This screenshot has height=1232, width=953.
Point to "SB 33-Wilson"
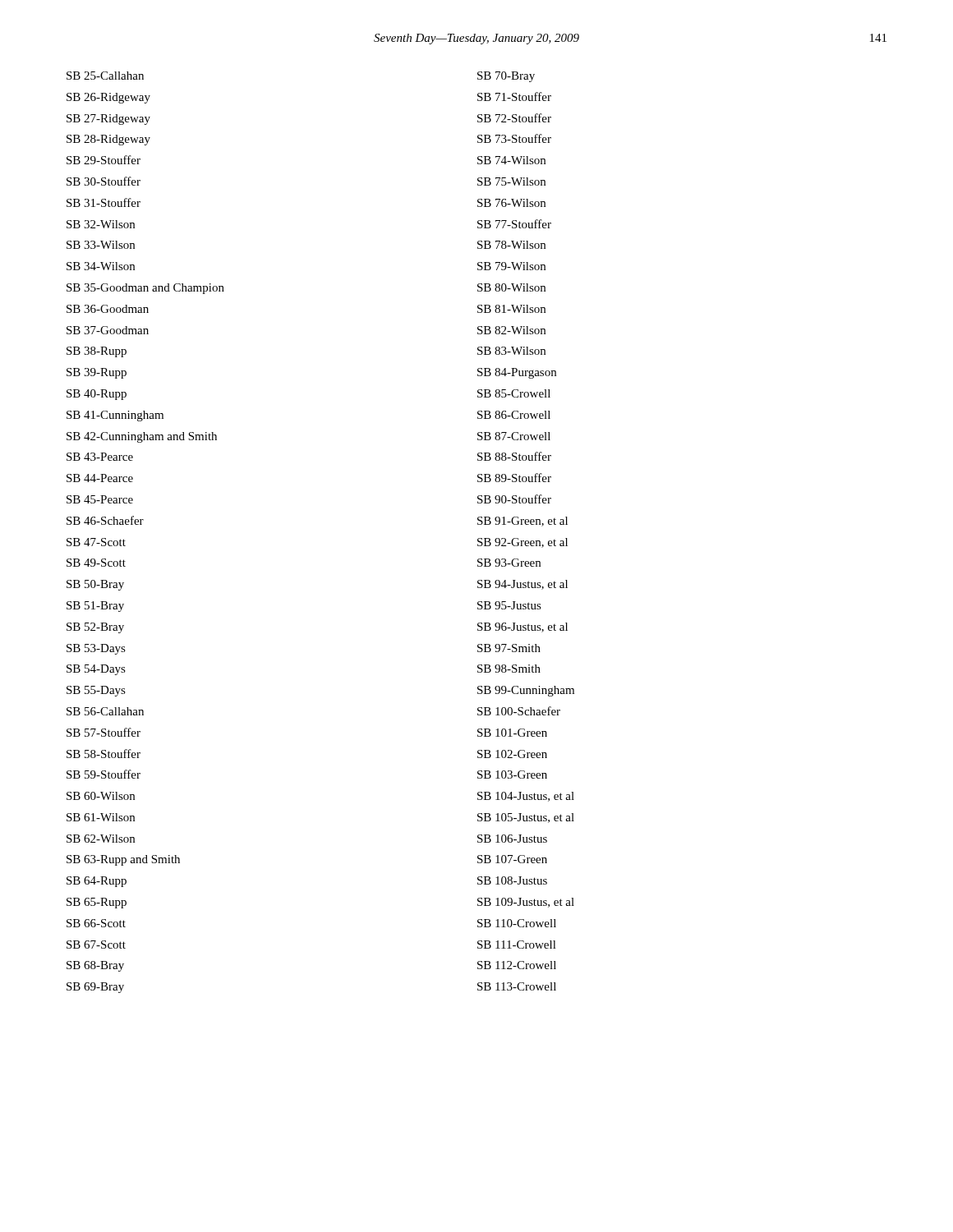click(101, 245)
